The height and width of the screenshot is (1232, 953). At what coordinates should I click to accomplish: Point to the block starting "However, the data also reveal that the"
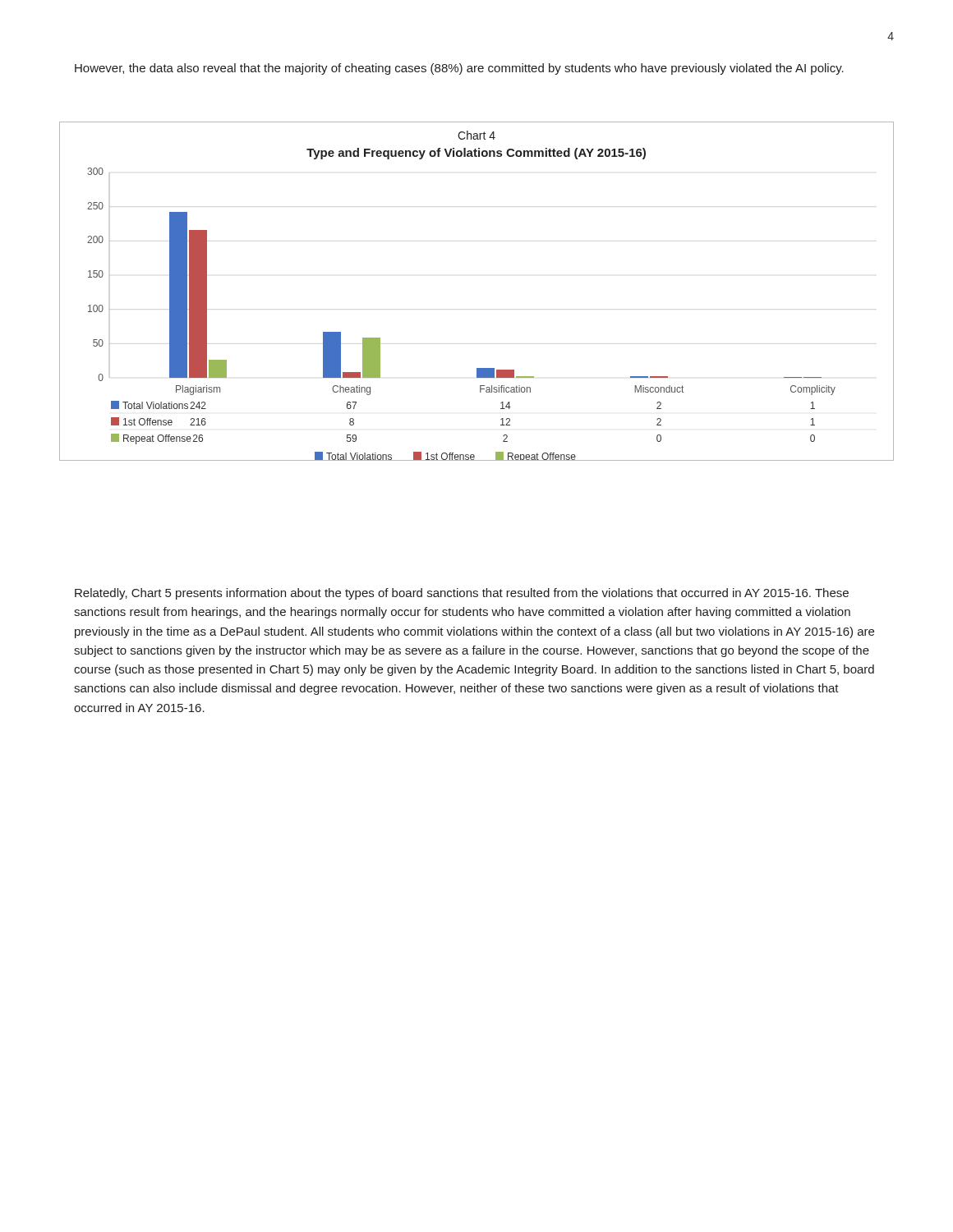pos(459,68)
